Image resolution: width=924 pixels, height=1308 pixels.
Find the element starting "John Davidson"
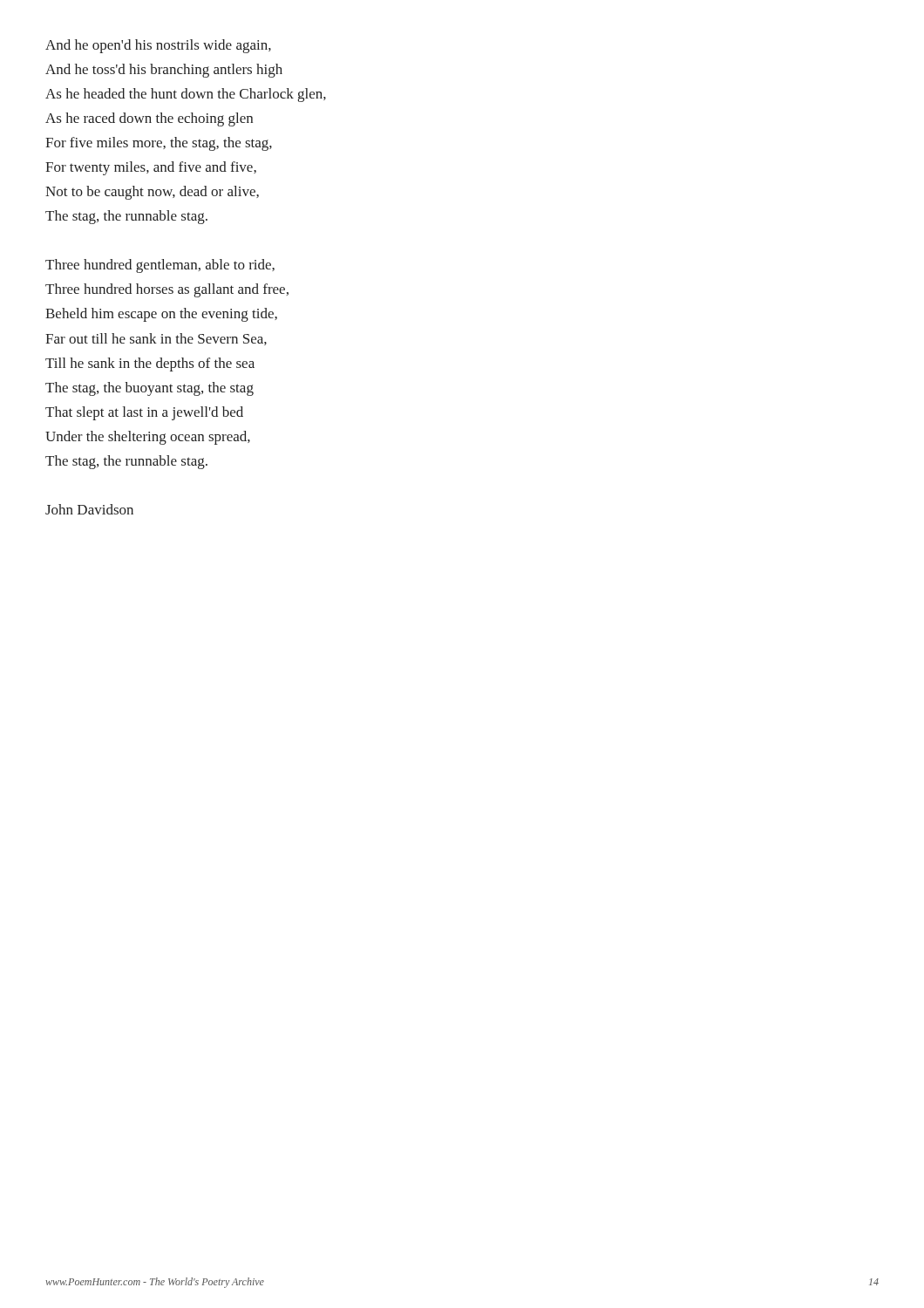(89, 509)
